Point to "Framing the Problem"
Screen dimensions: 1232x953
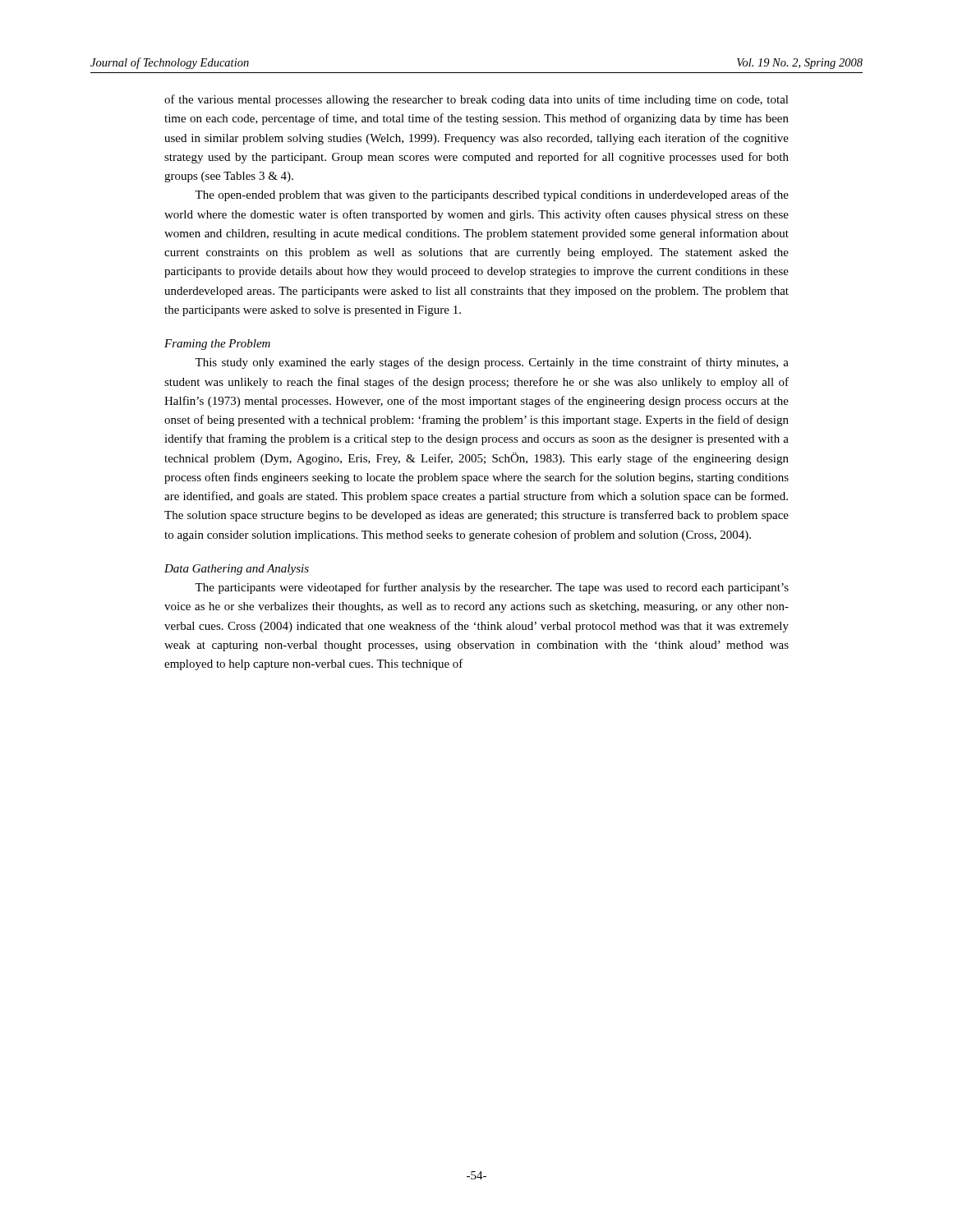217,343
